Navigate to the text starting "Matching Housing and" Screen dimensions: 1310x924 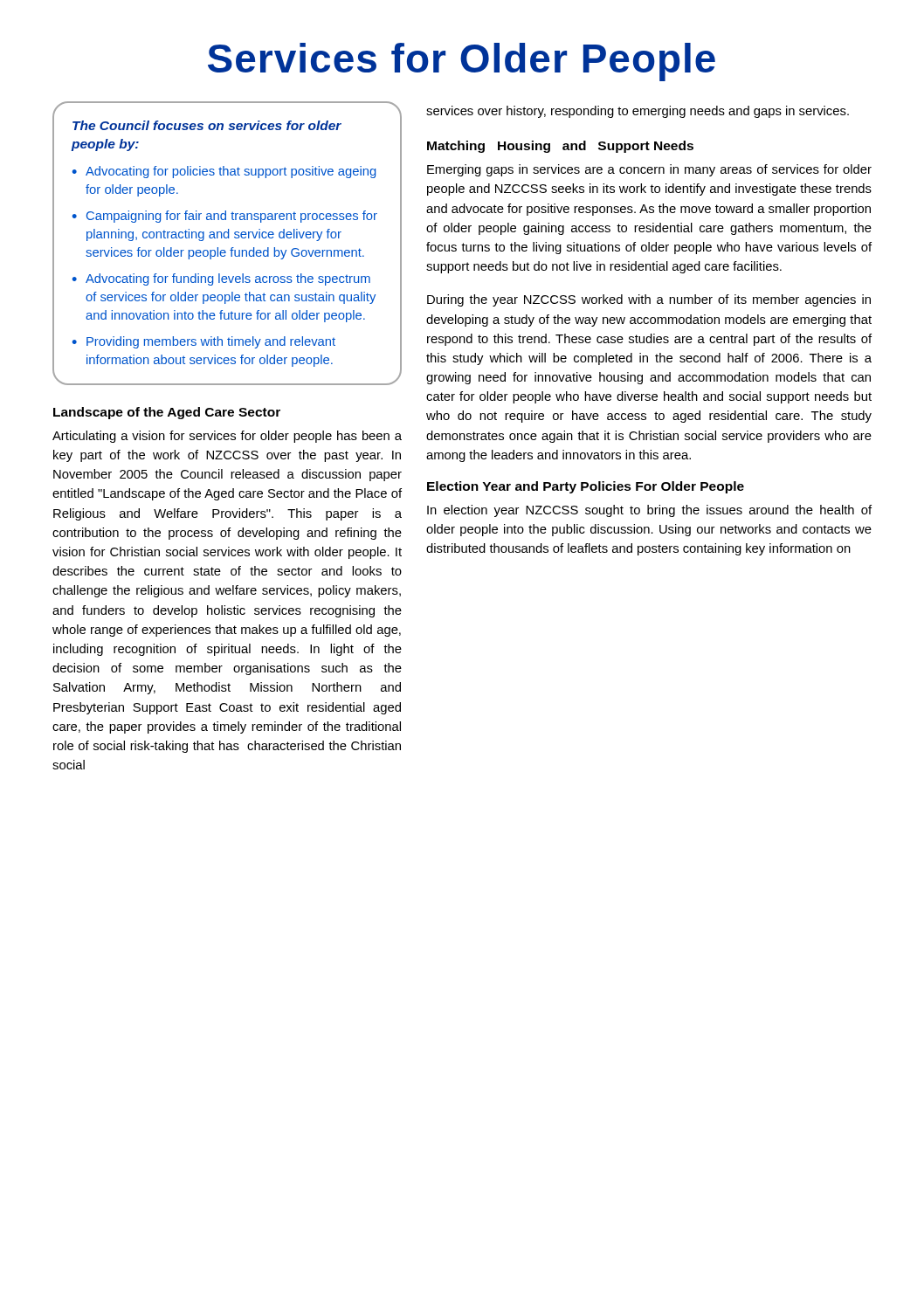(560, 146)
